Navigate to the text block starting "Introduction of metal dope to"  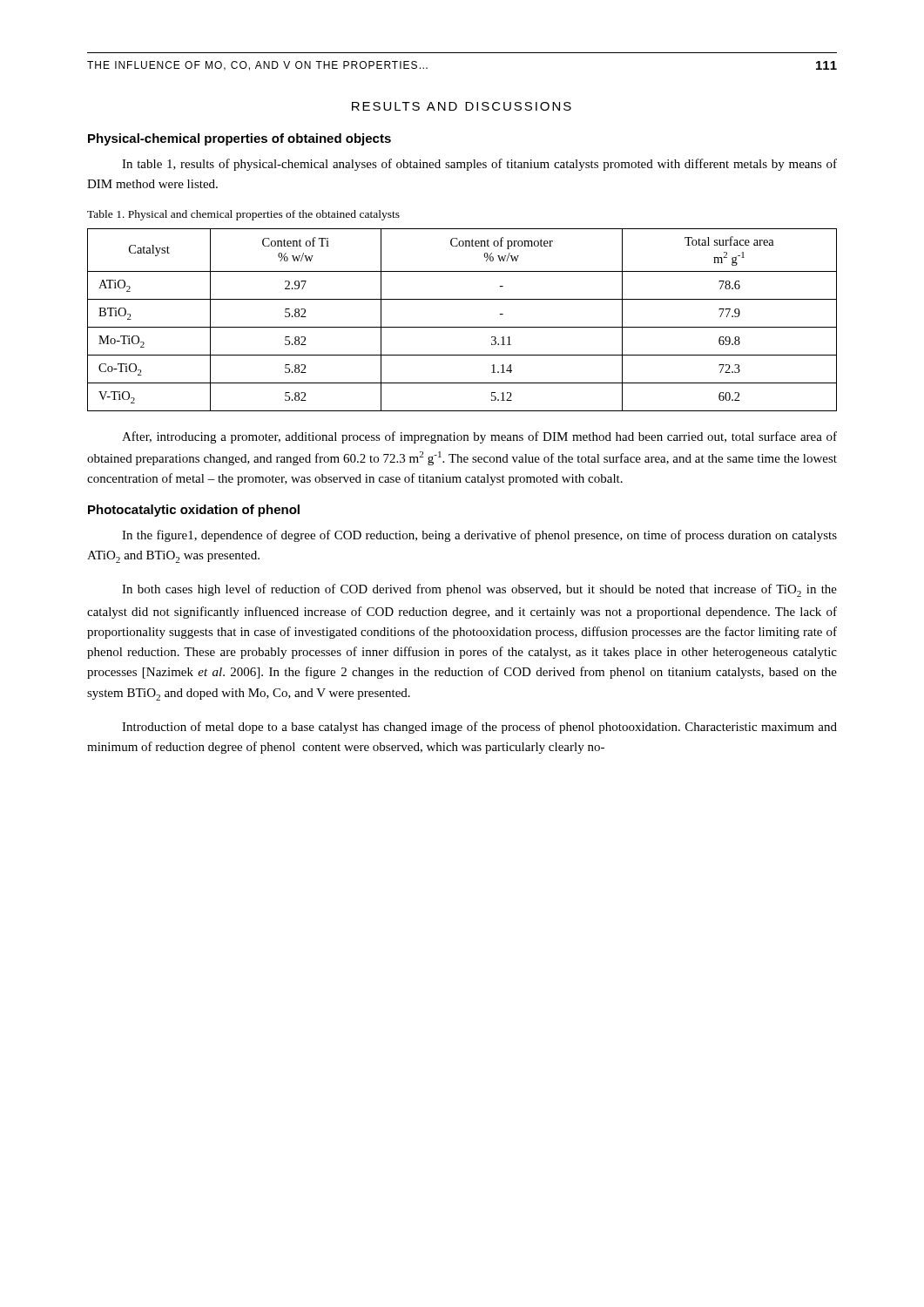coord(462,737)
